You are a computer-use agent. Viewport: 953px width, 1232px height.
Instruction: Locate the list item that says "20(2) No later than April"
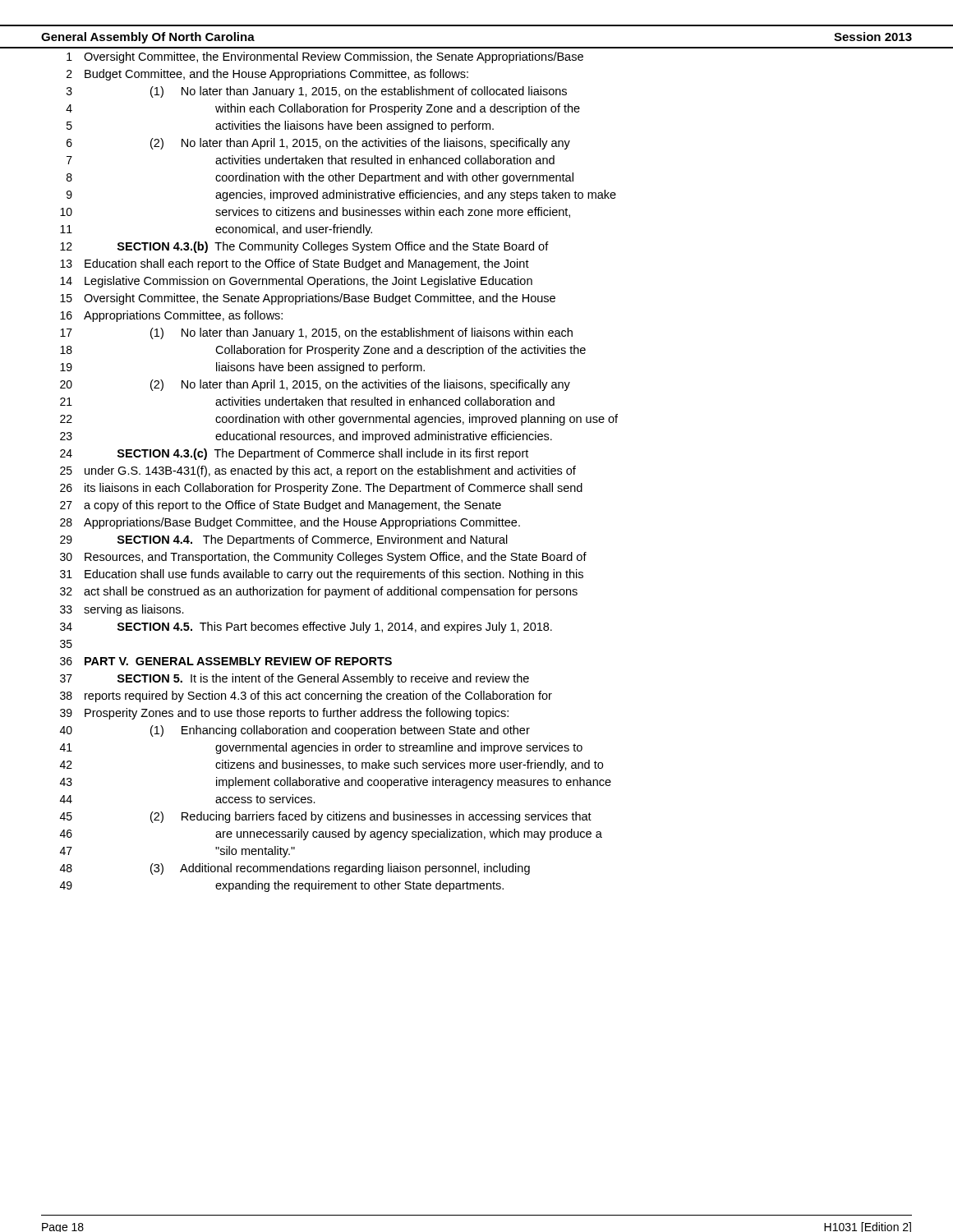point(476,411)
